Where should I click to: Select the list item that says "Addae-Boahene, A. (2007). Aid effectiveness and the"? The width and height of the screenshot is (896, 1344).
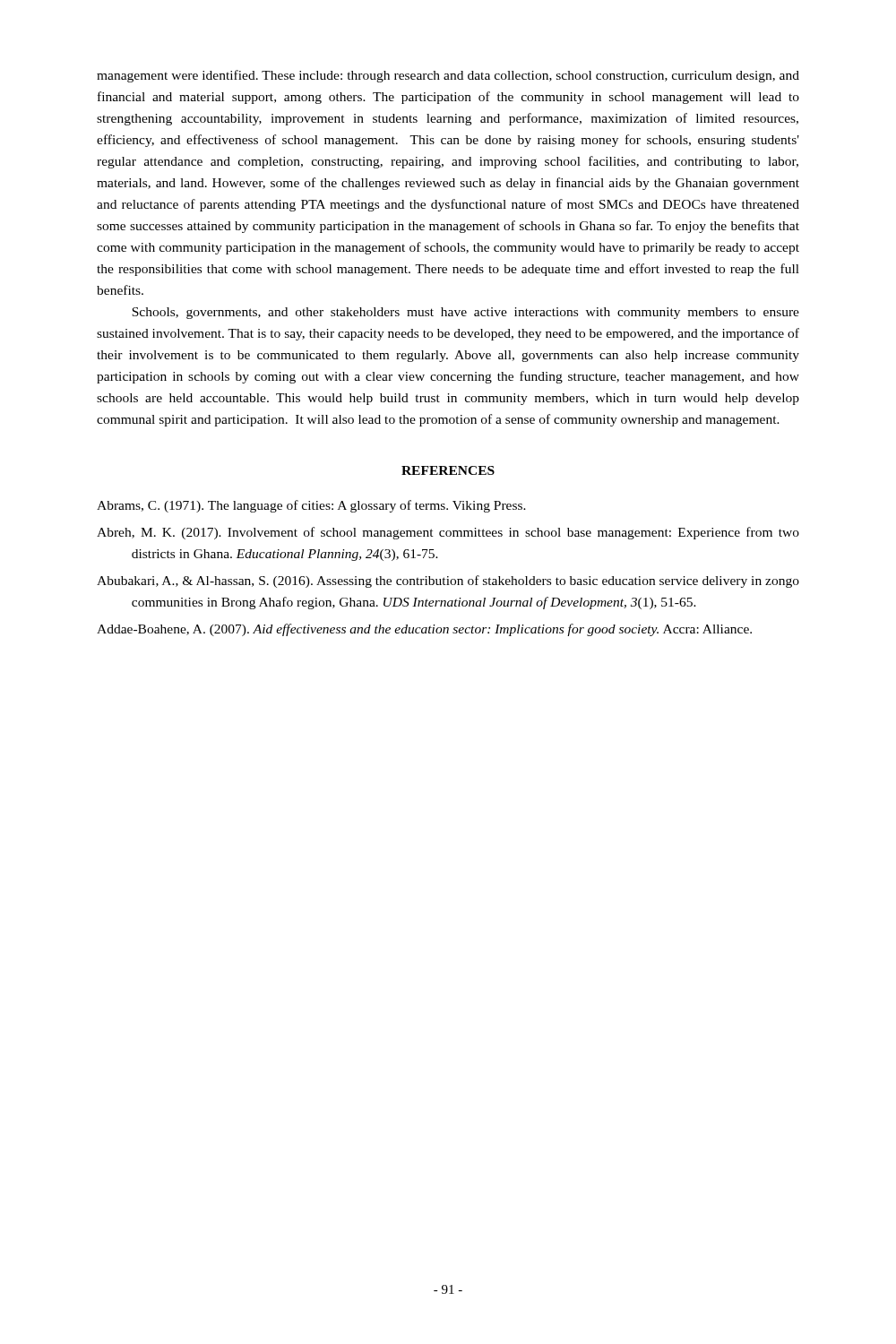[x=425, y=629]
